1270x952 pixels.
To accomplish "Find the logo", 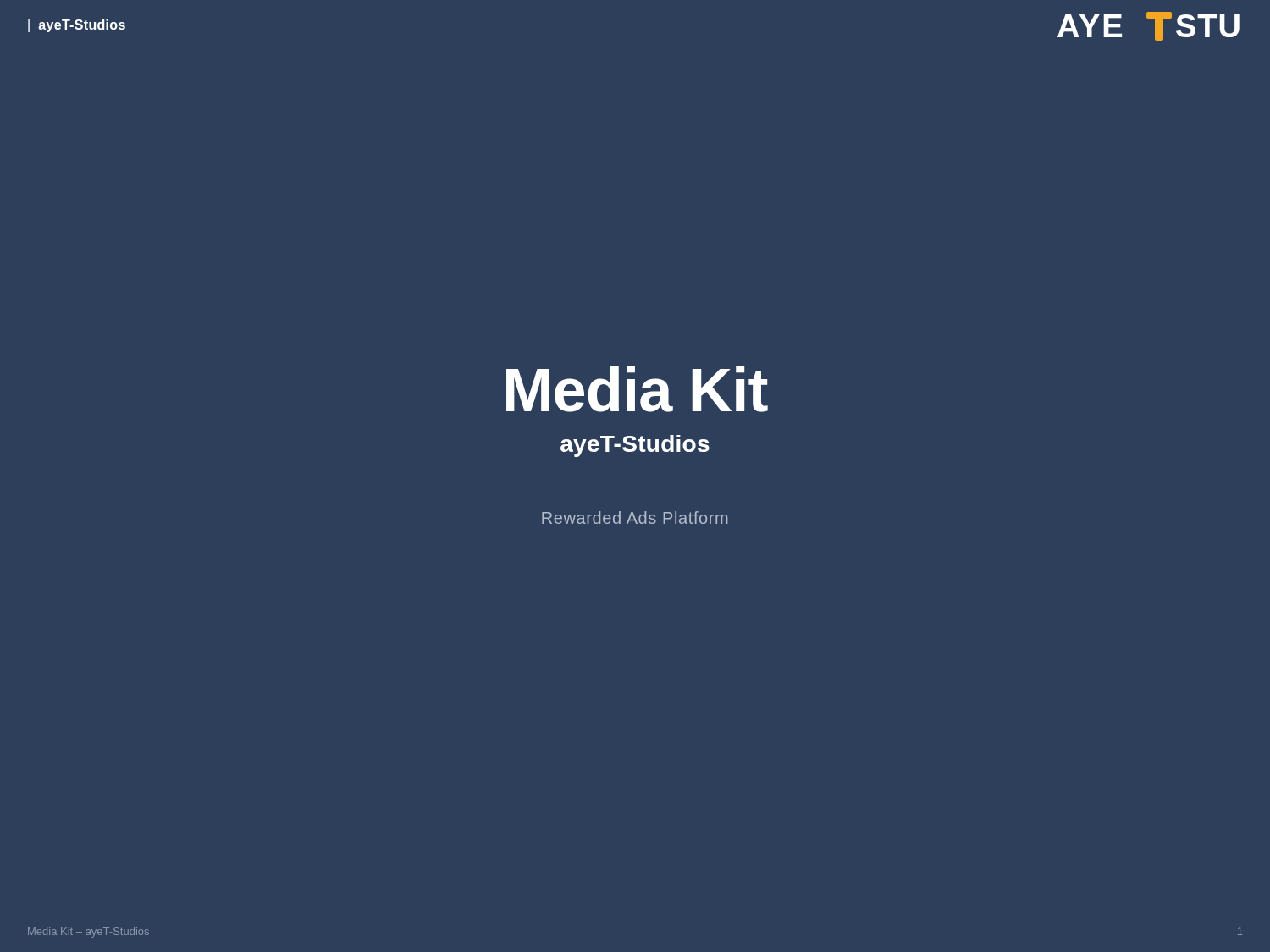I will (x=1150, y=25).
